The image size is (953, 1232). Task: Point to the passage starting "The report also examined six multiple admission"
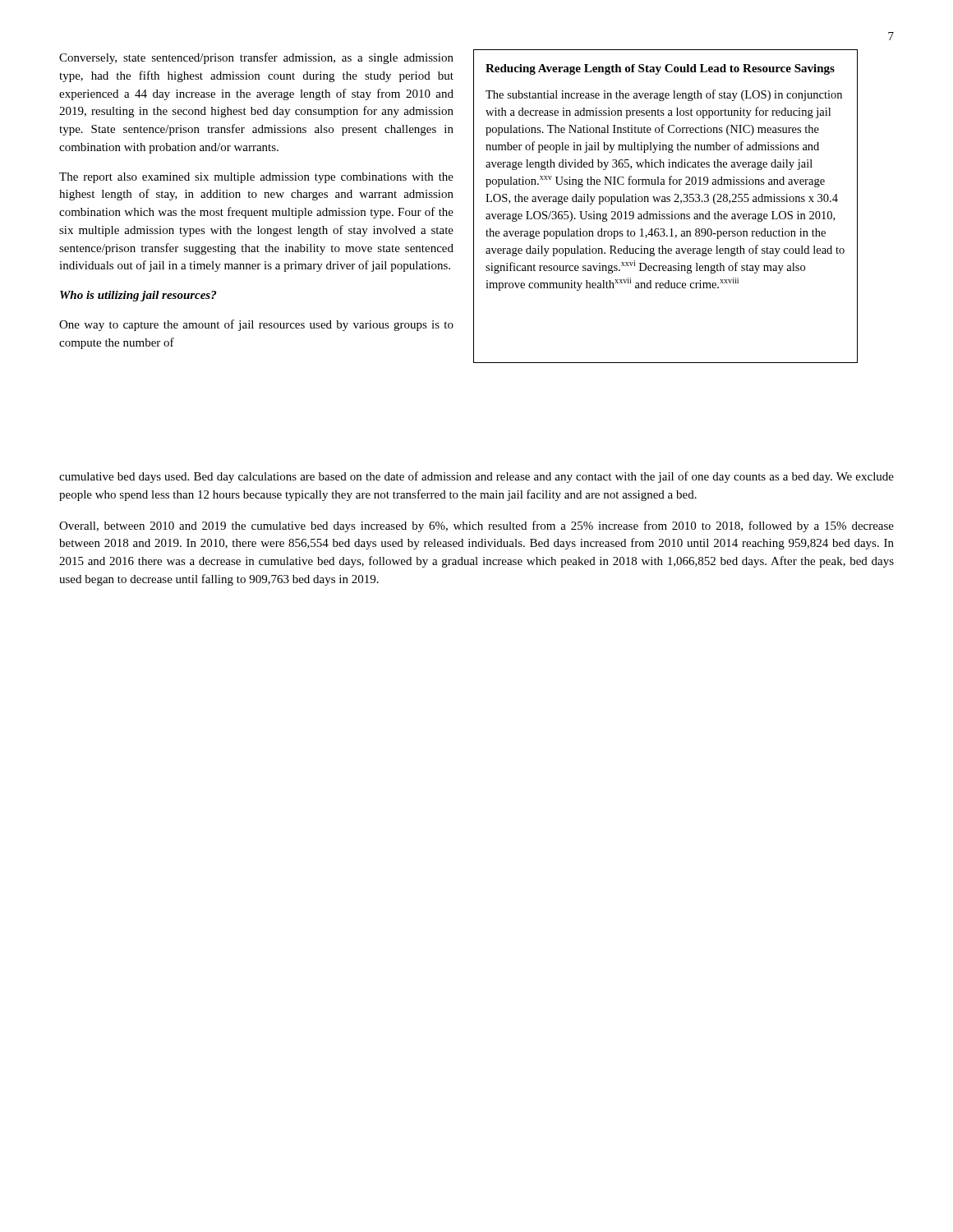[x=256, y=222]
